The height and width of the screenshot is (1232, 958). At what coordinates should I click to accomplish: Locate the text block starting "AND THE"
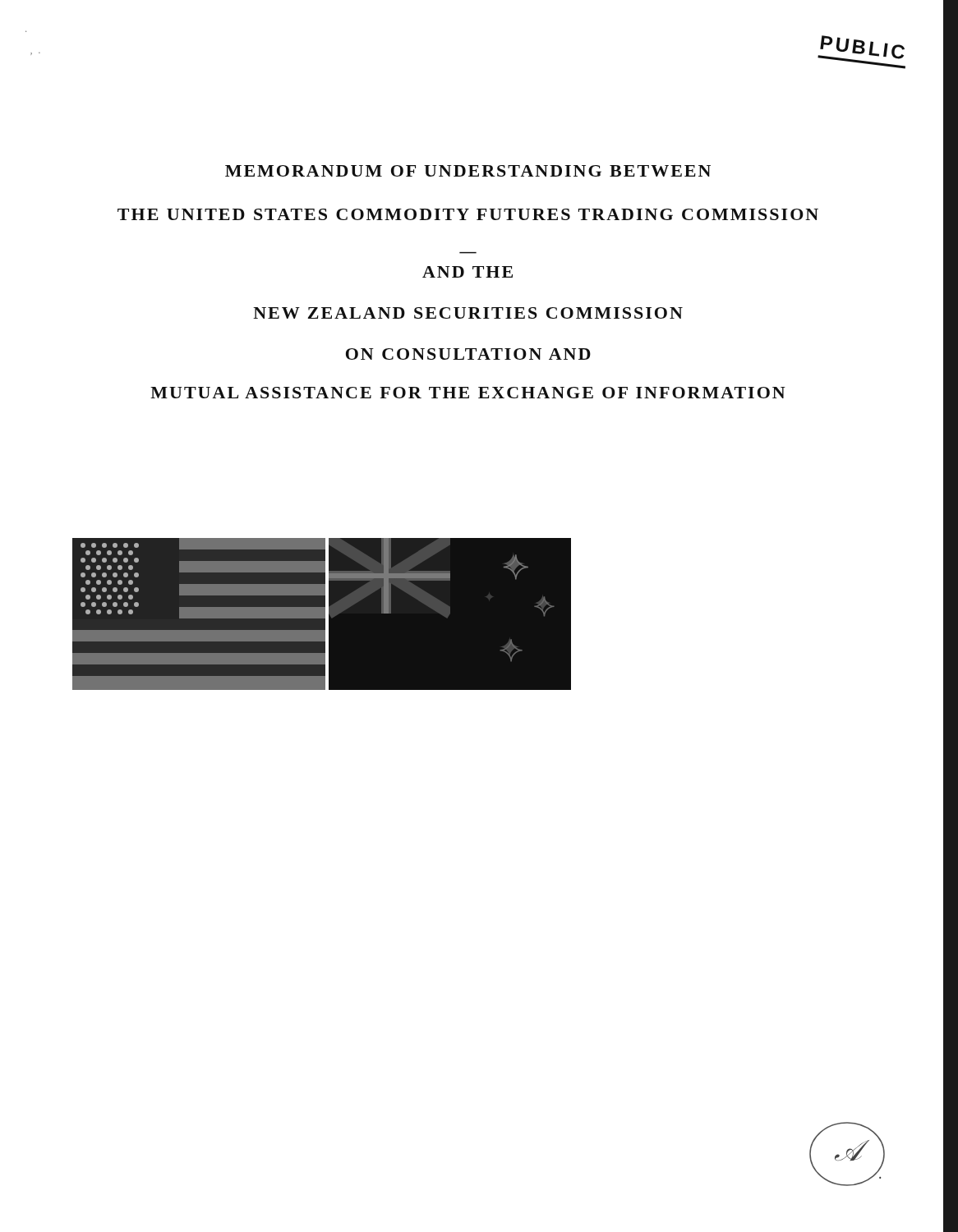[x=469, y=272]
